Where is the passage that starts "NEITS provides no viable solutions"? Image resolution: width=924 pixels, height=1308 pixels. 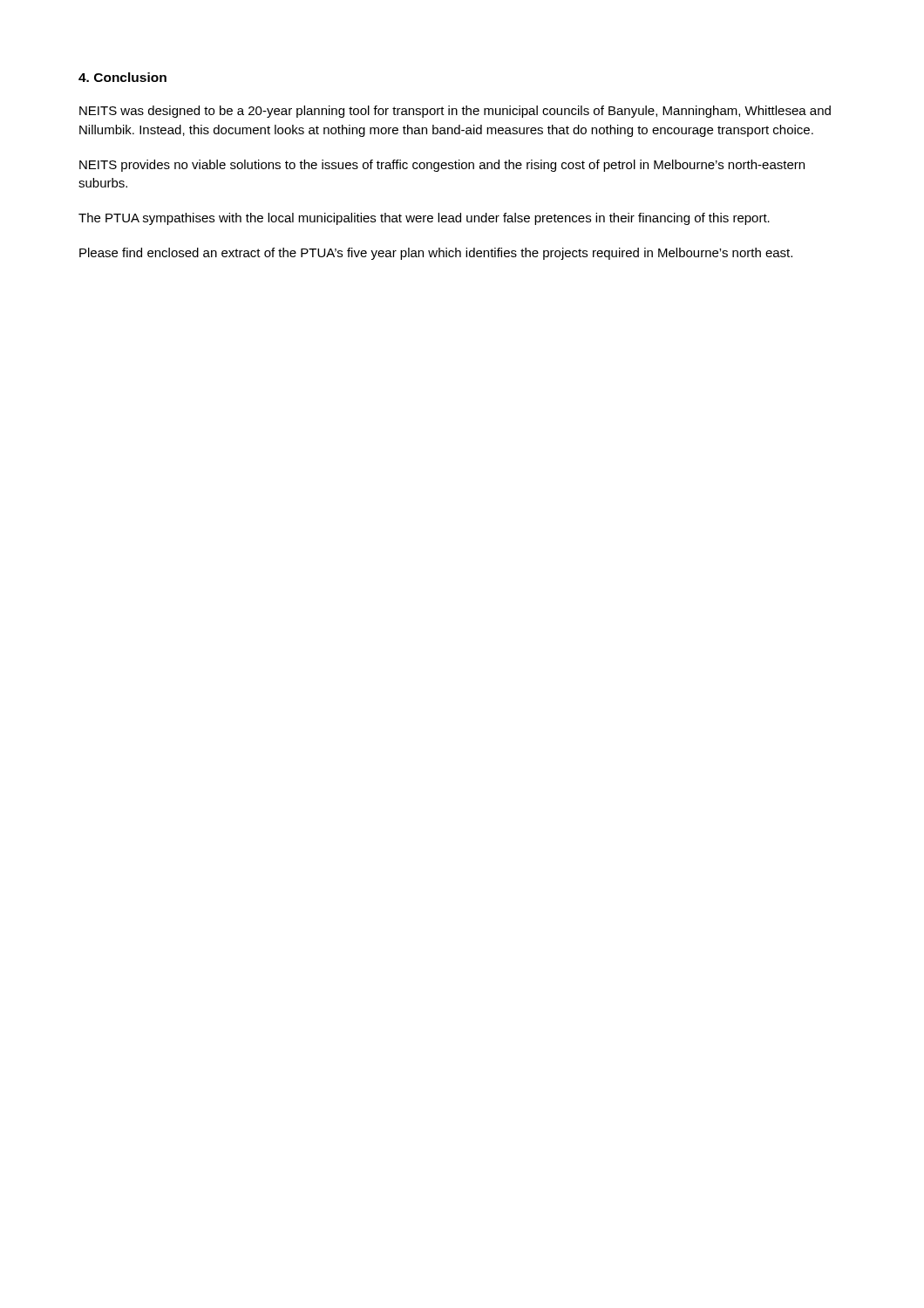(x=442, y=173)
